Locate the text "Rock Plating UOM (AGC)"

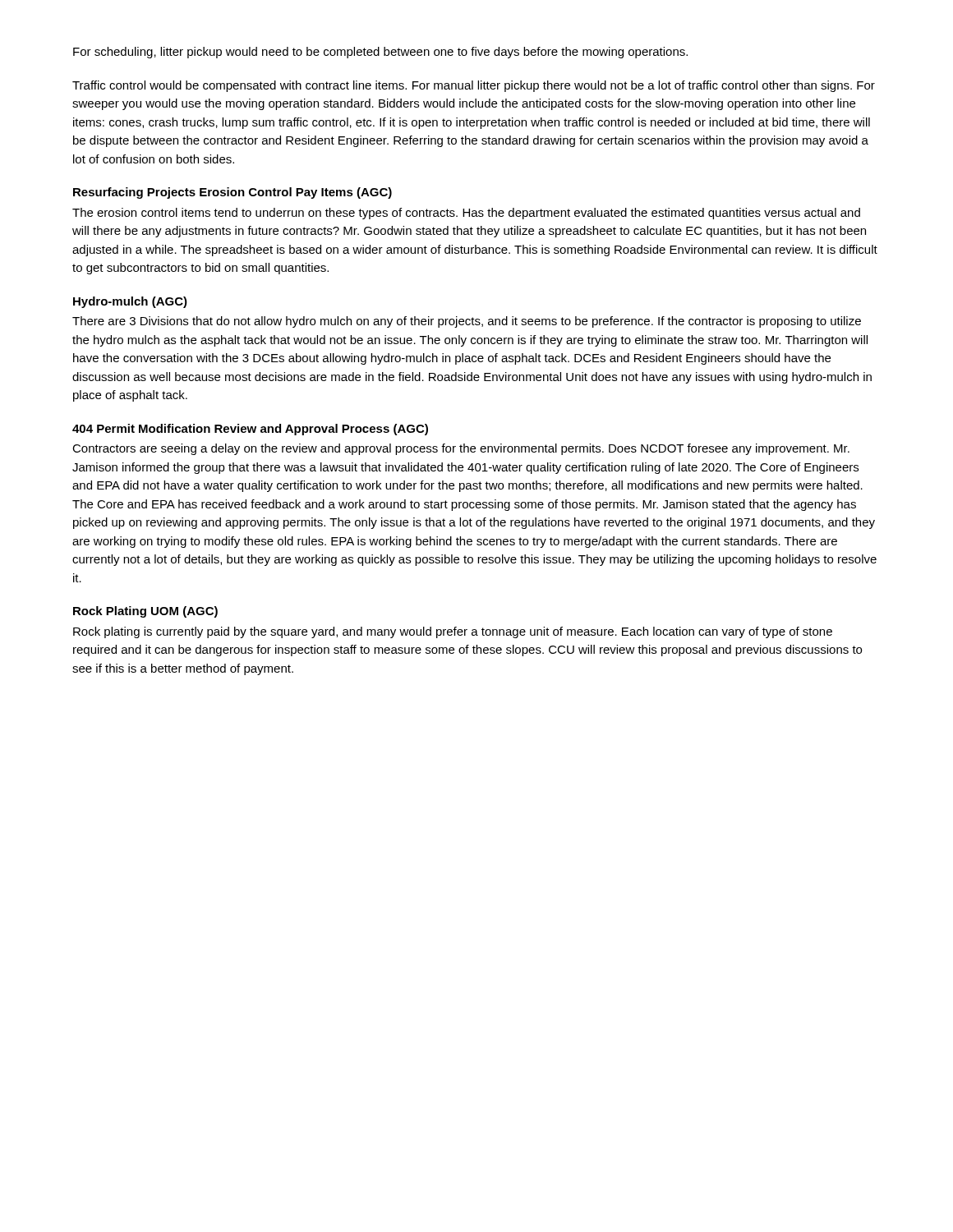tap(145, 611)
